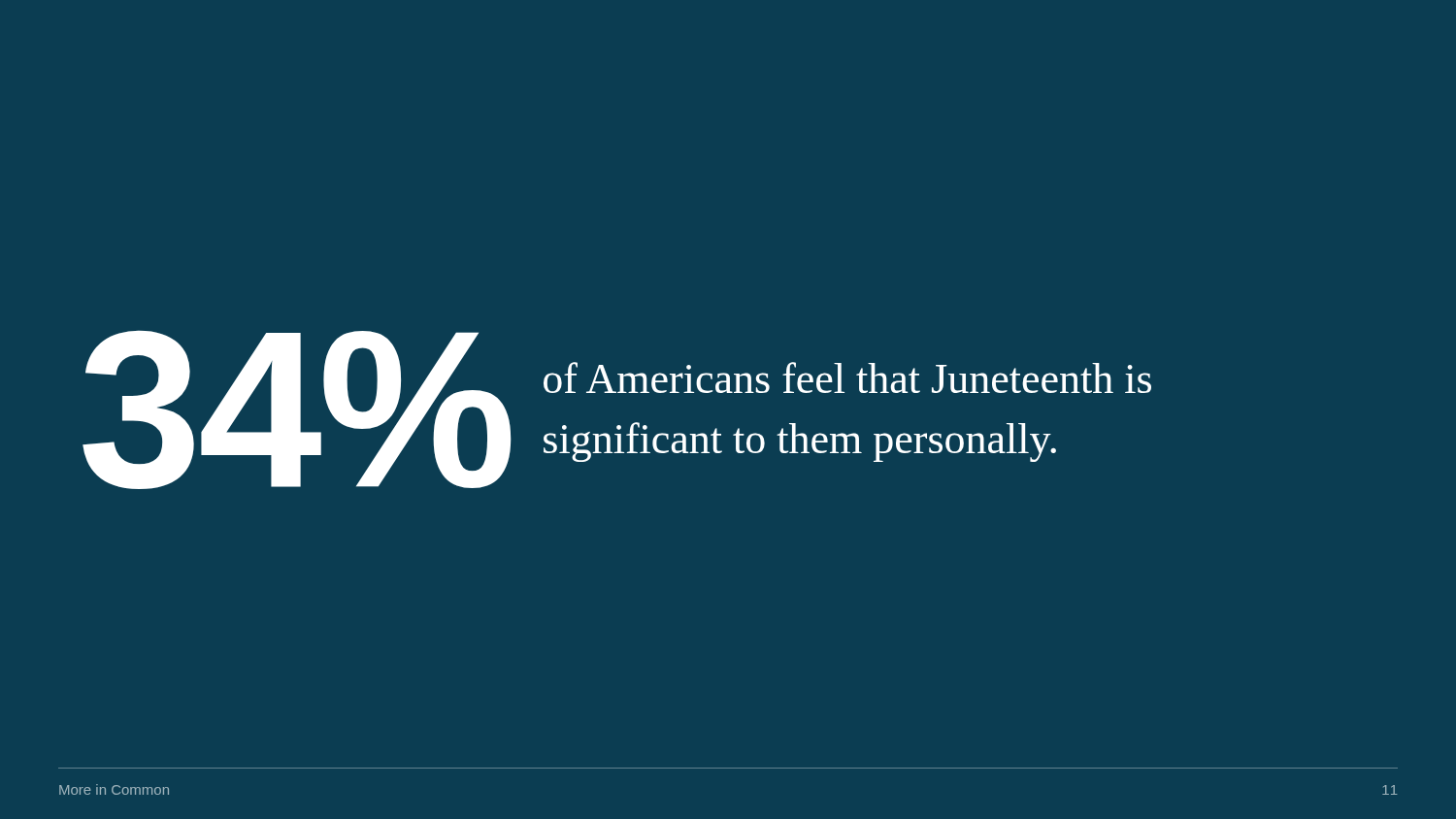Locate the block of text that opens with "34% of Americans feel that Juneteenth issignificant to"
This screenshot has height=819, width=1456.
coord(615,410)
